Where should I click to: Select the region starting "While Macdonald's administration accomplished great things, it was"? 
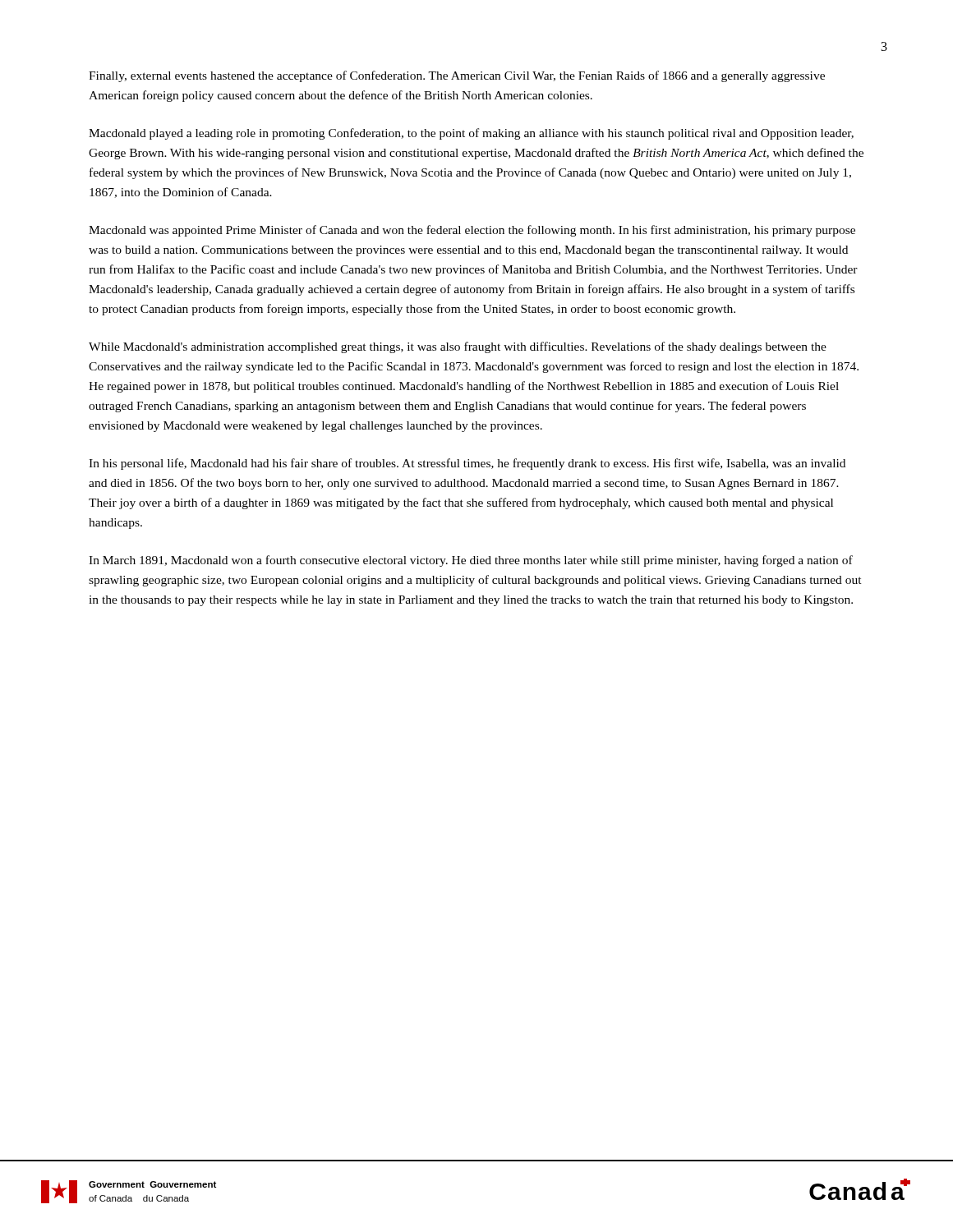(474, 386)
